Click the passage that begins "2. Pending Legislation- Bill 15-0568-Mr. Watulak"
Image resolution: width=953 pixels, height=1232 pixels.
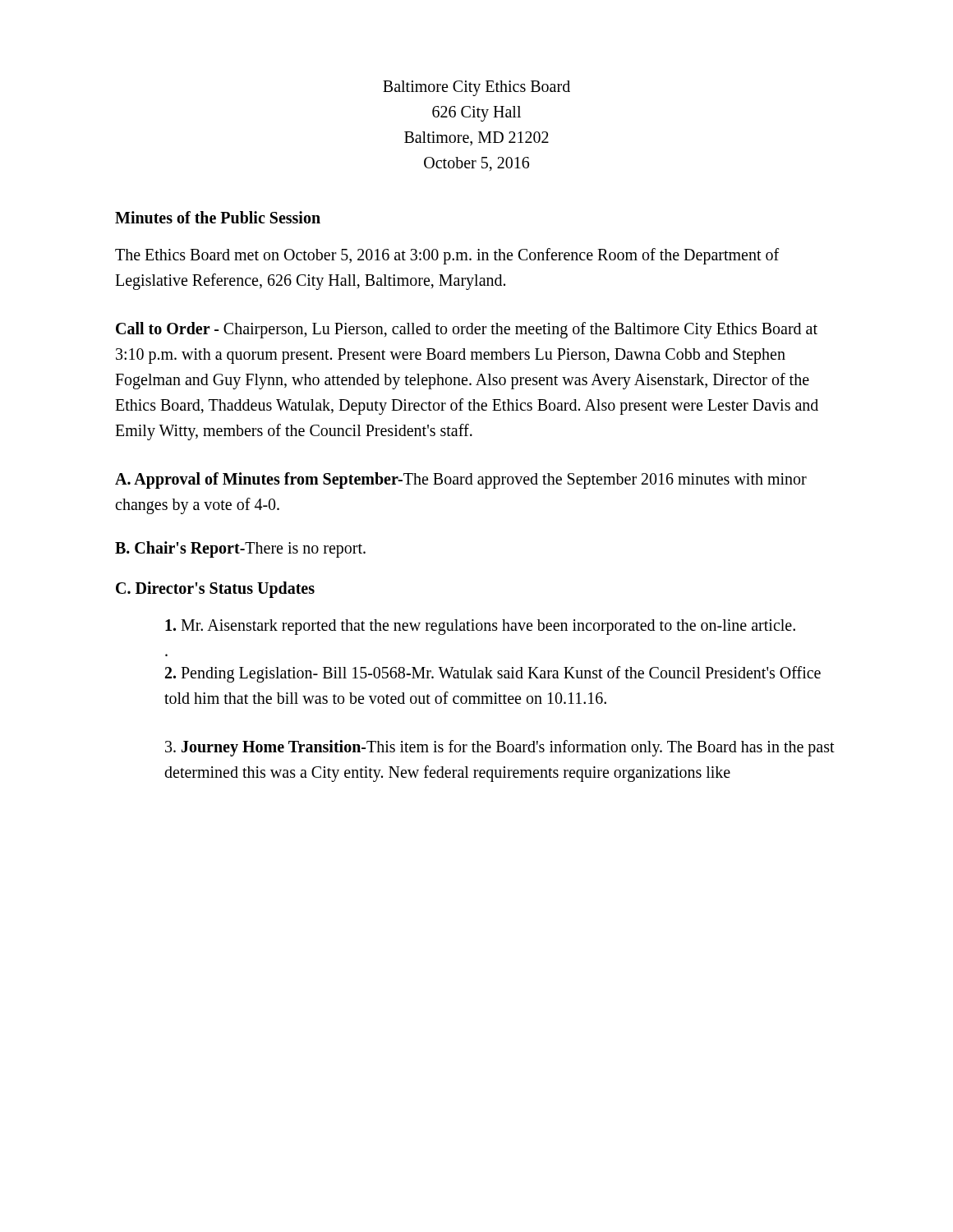point(493,685)
